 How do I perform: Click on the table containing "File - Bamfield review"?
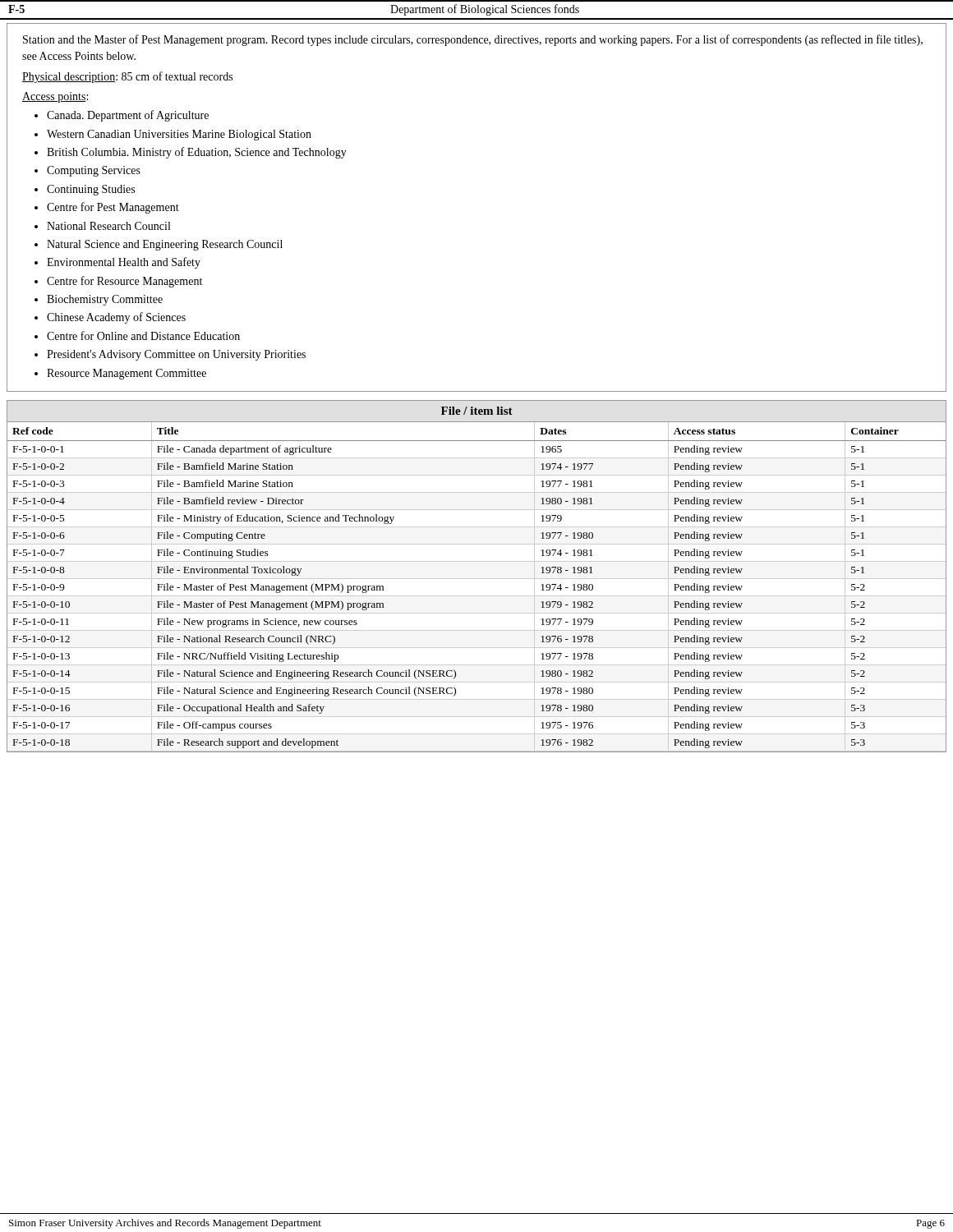coord(476,587)
